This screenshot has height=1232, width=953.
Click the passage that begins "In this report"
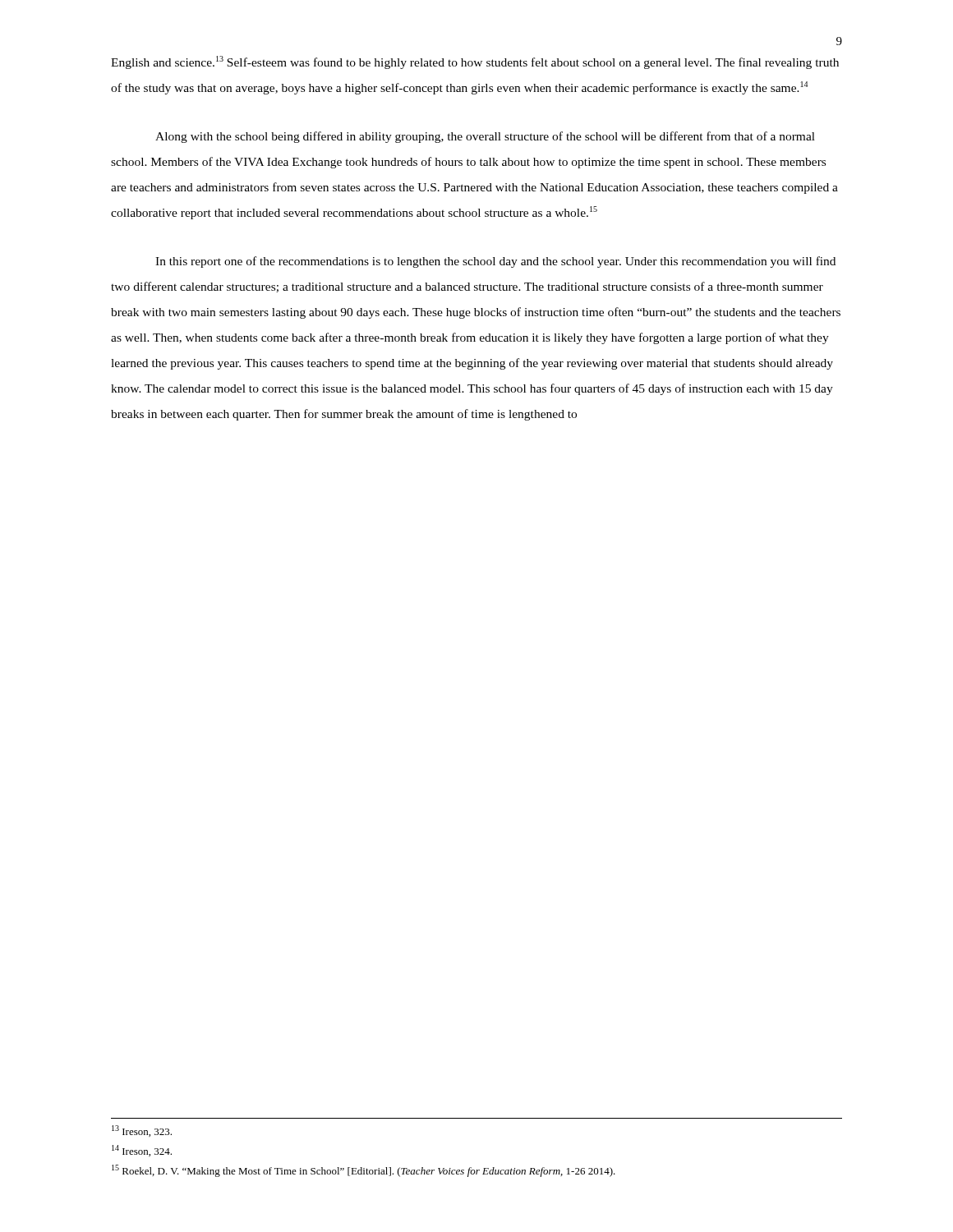click(476, 337)
